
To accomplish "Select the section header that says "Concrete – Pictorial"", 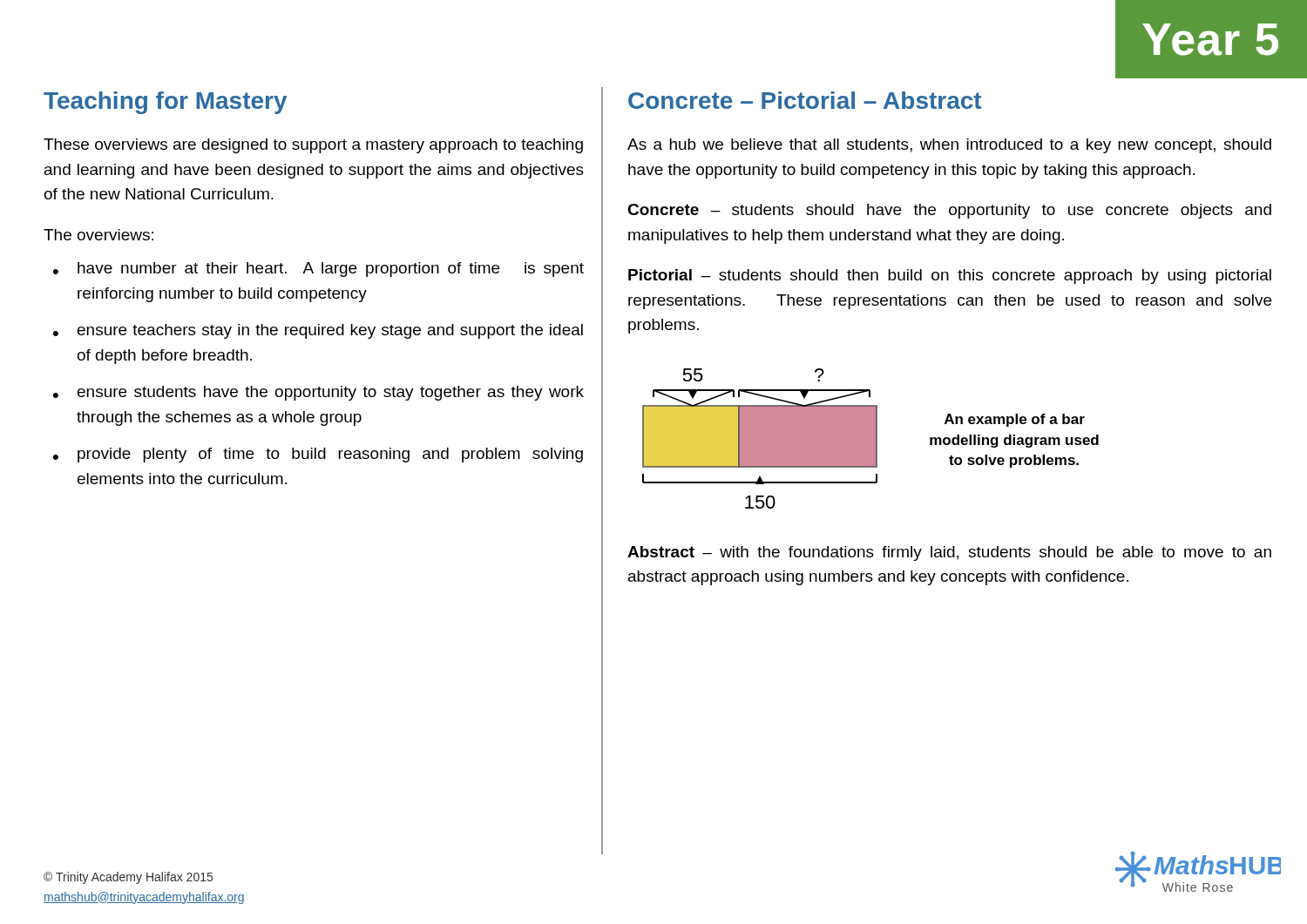I will (805, 101).
